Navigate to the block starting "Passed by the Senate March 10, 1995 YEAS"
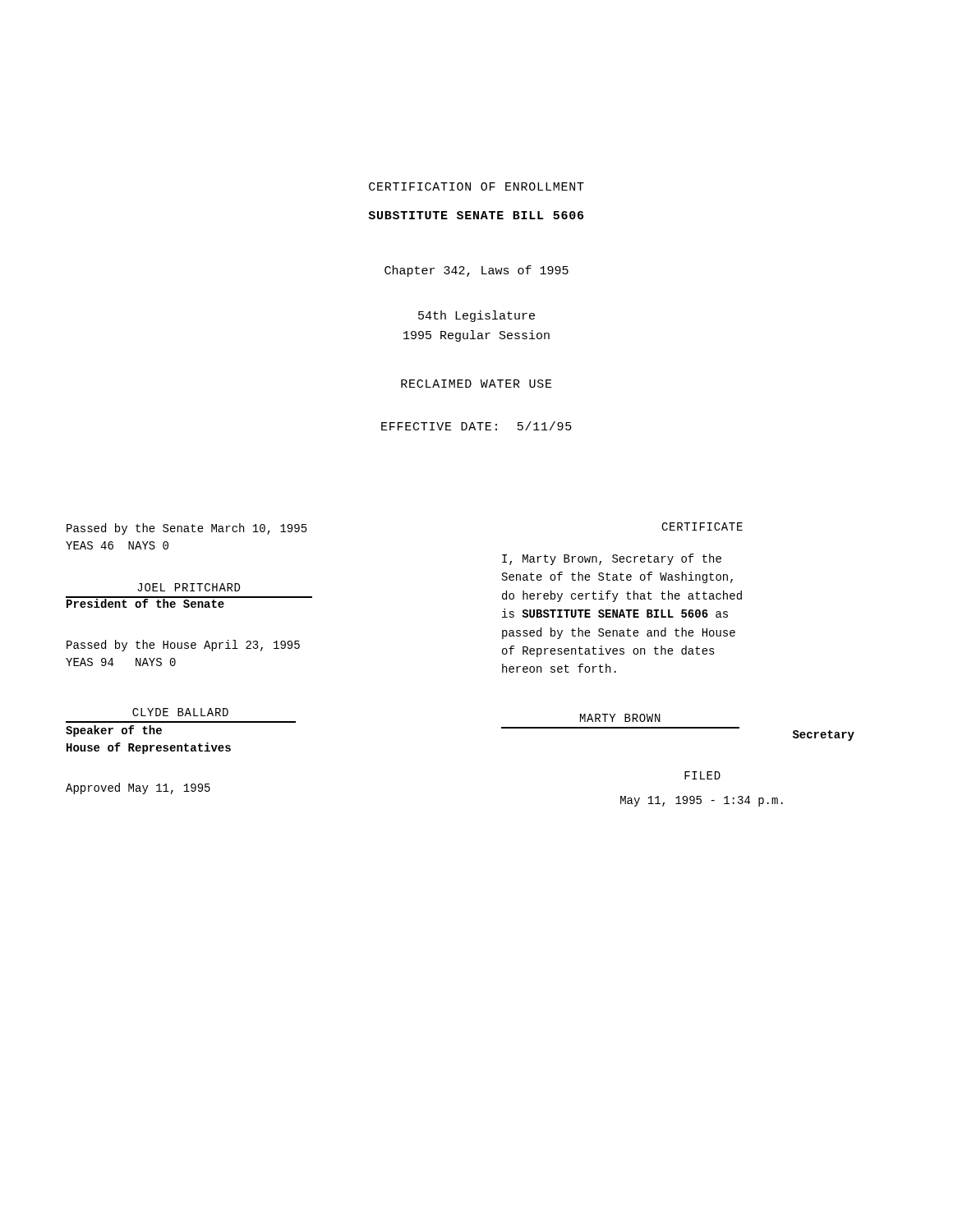 pos(187,538)
